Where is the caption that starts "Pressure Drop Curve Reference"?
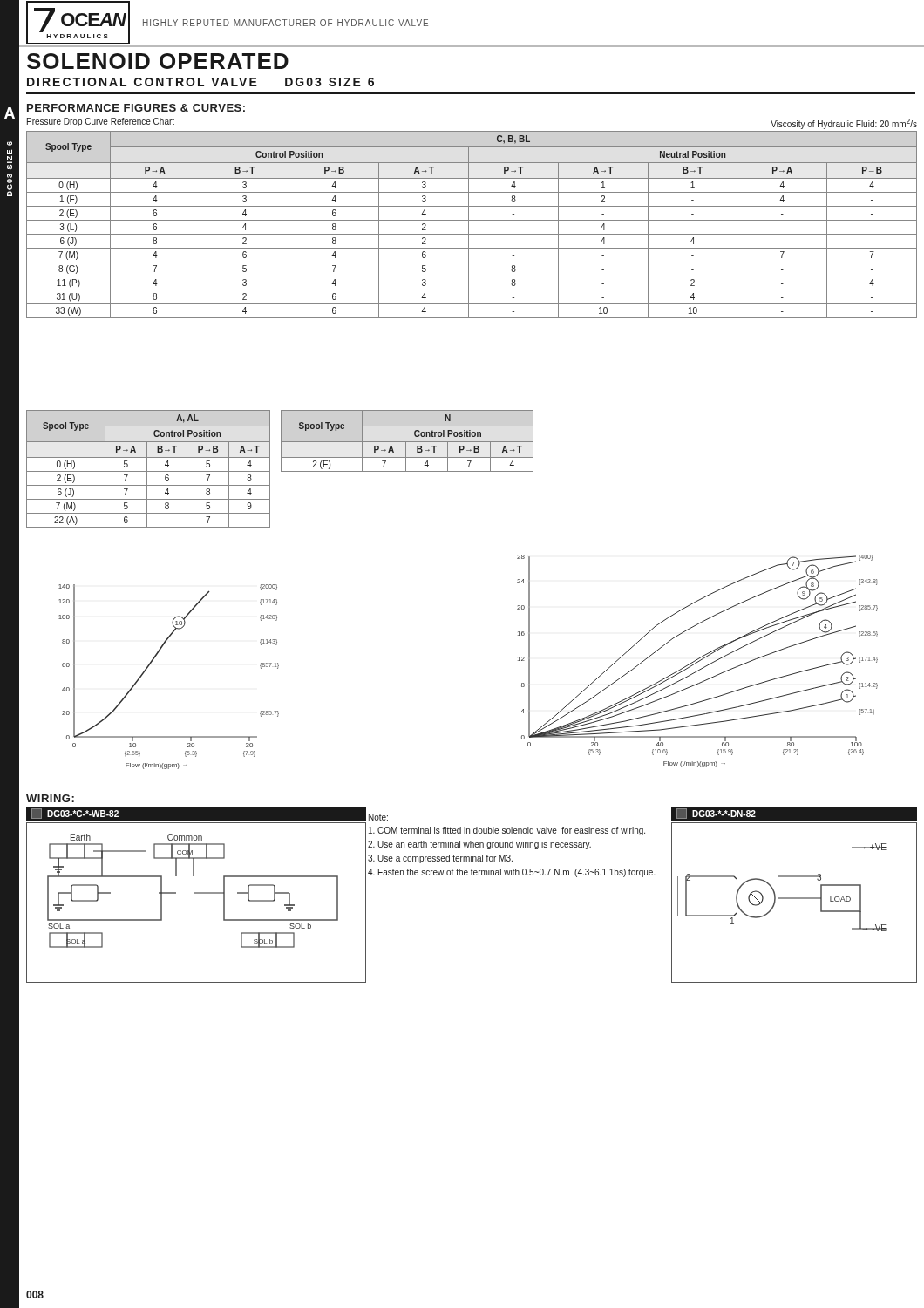 472,123
